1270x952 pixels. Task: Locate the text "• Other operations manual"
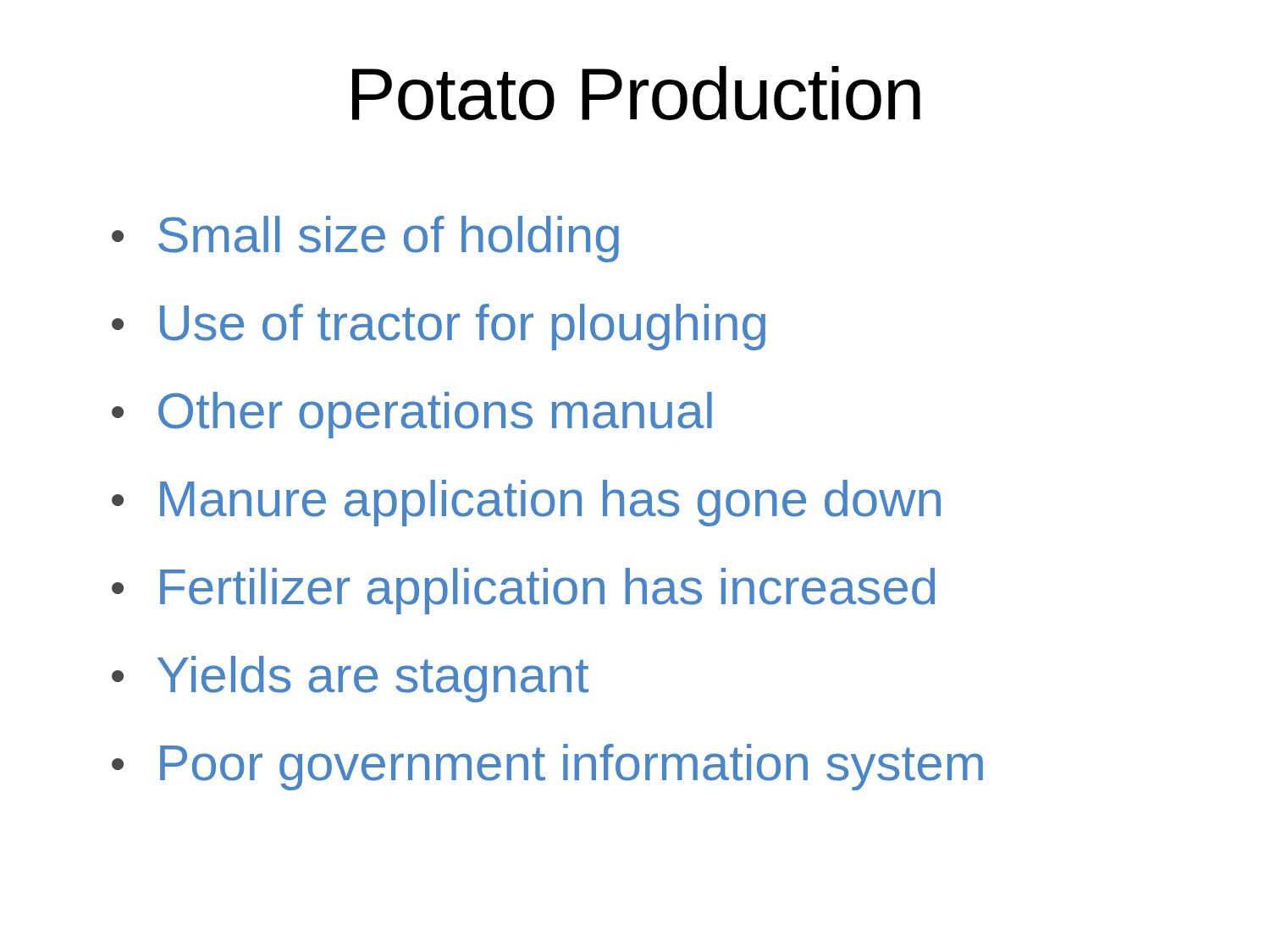point(413,411)
